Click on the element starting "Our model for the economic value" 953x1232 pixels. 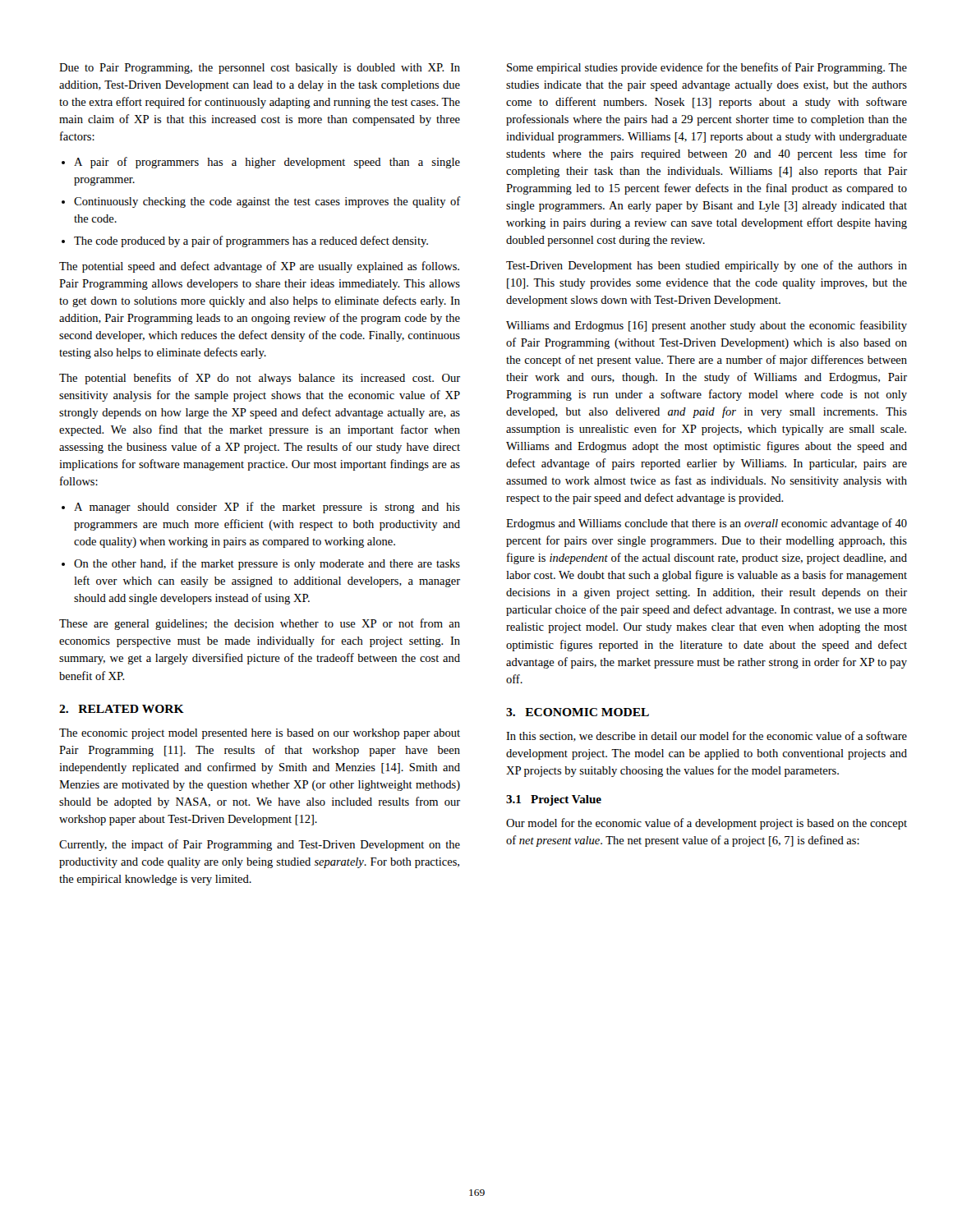coord(707,832)
